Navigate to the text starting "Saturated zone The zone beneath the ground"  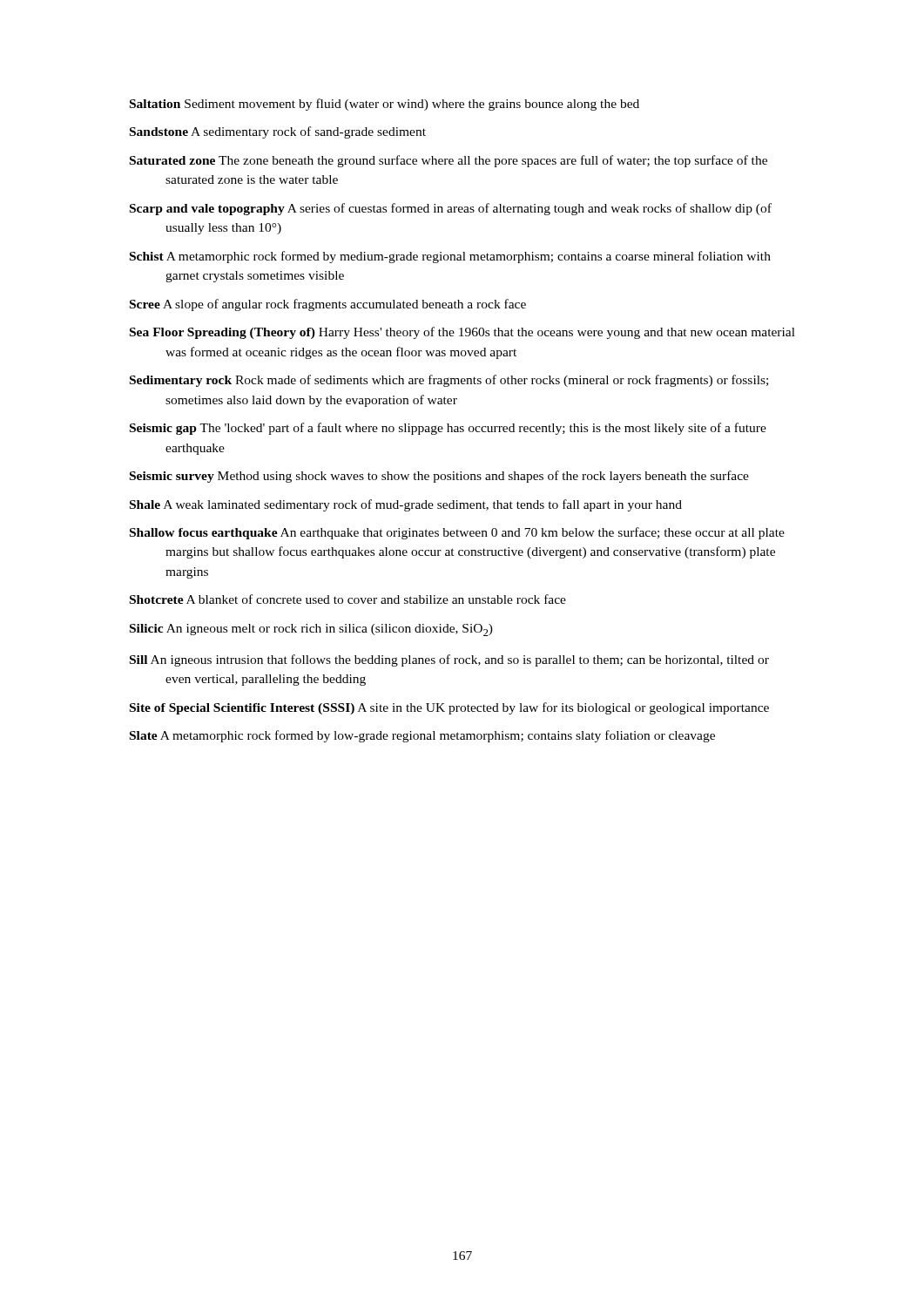(448, 170)
